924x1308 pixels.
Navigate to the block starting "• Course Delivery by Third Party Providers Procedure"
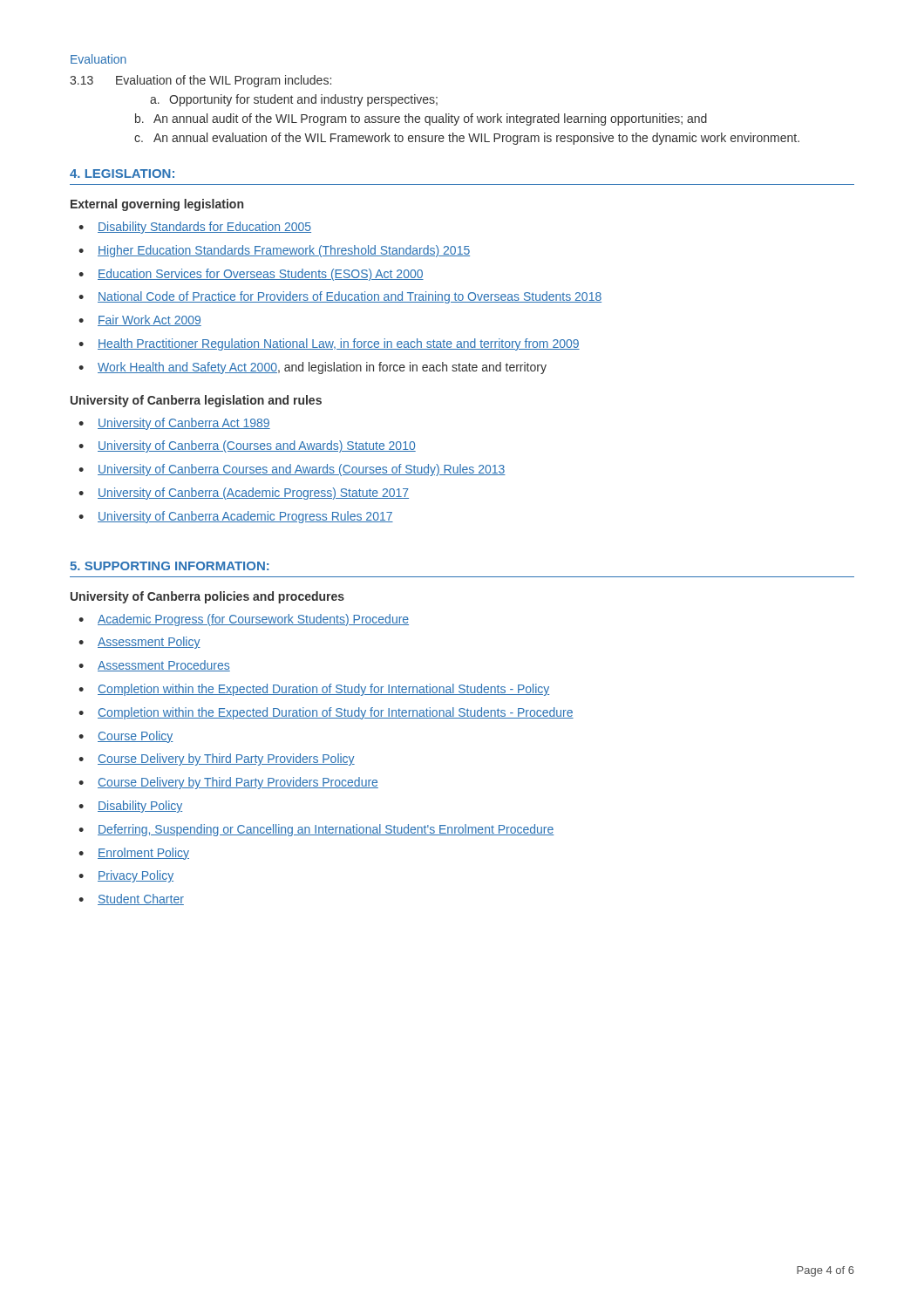click(x=228, y=784)
